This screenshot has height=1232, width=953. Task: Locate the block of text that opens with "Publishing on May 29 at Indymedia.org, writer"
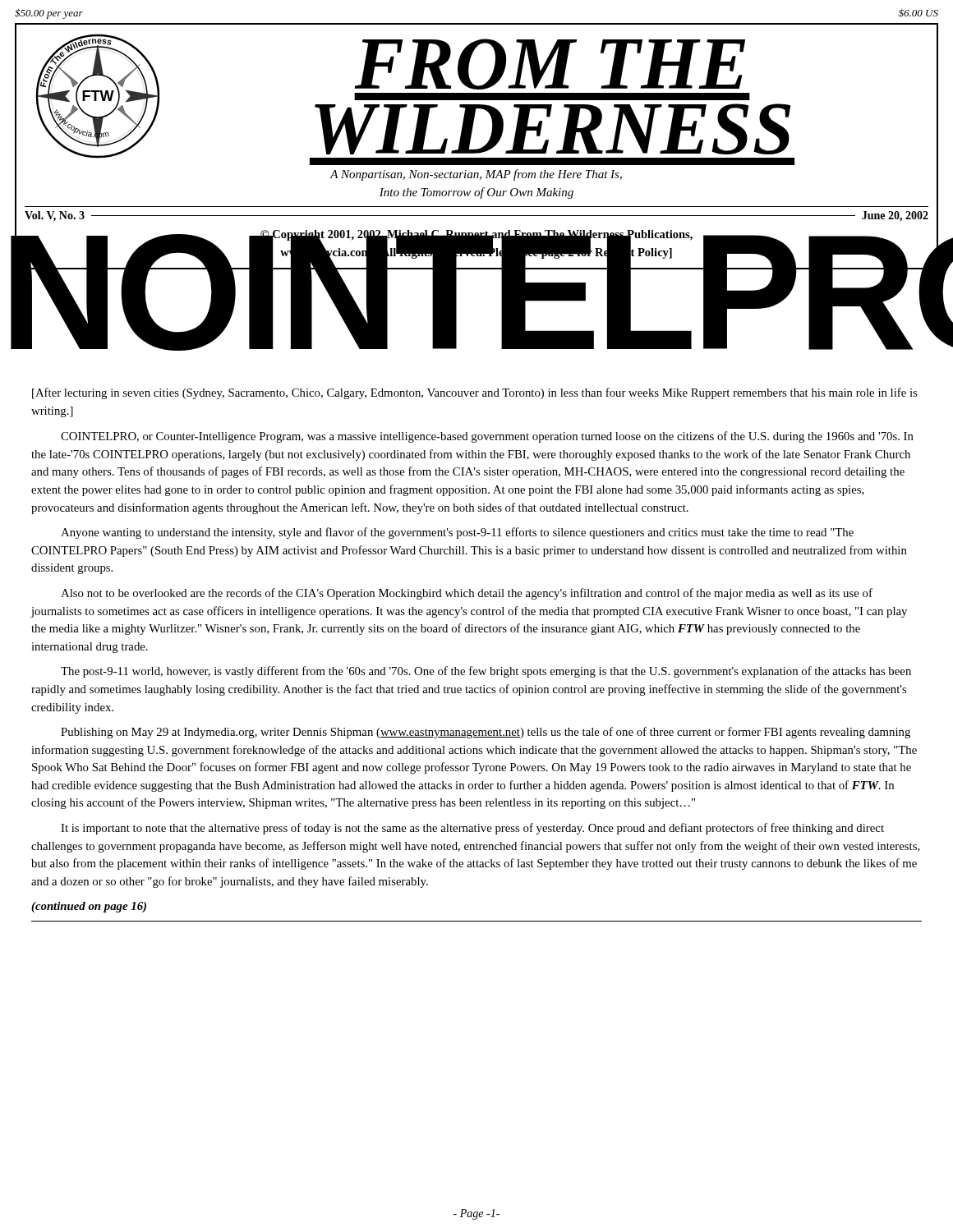point(474,767)
